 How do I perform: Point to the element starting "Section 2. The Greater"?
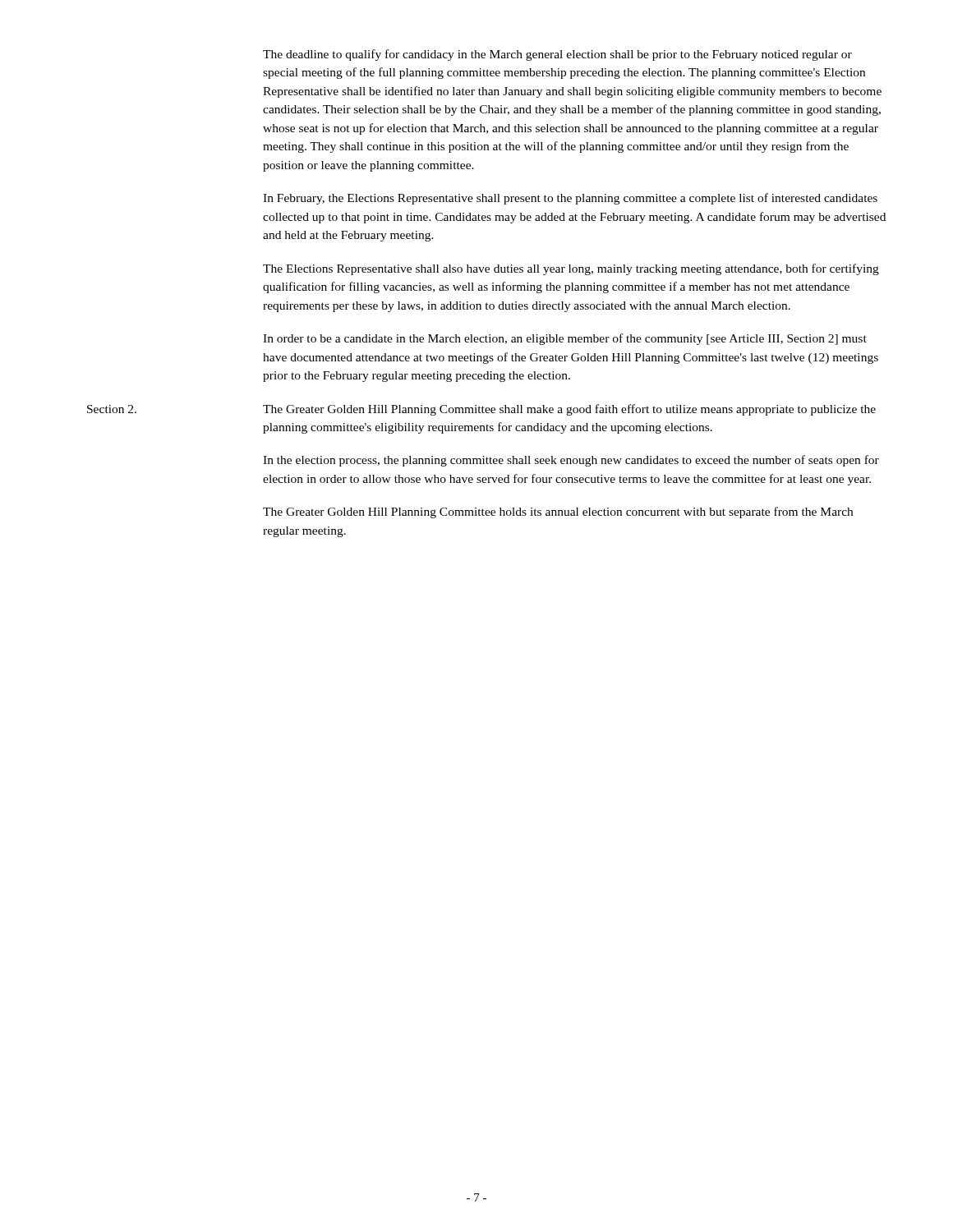pos(487,418)
